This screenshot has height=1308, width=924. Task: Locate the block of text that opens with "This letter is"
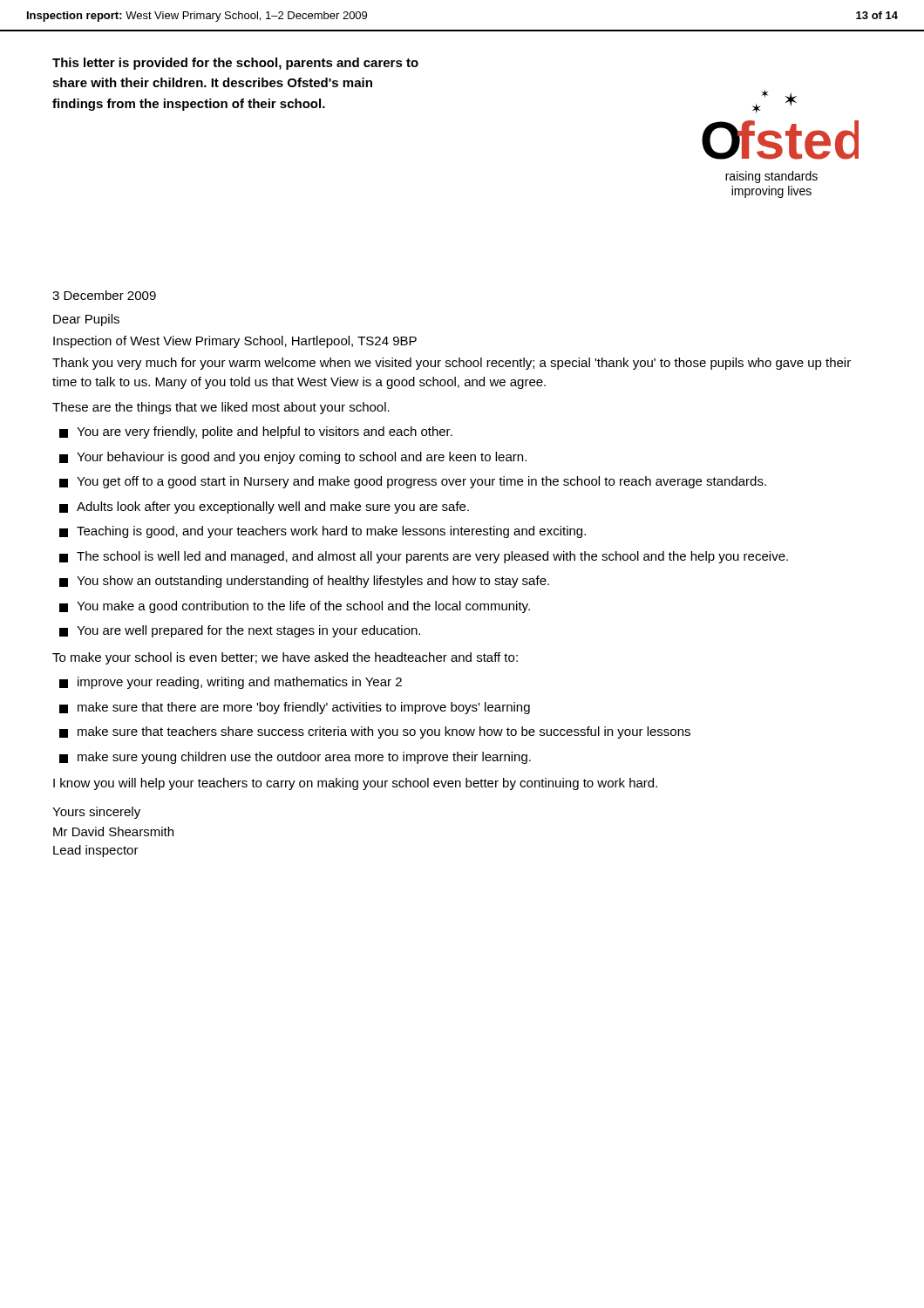[240, 83]
